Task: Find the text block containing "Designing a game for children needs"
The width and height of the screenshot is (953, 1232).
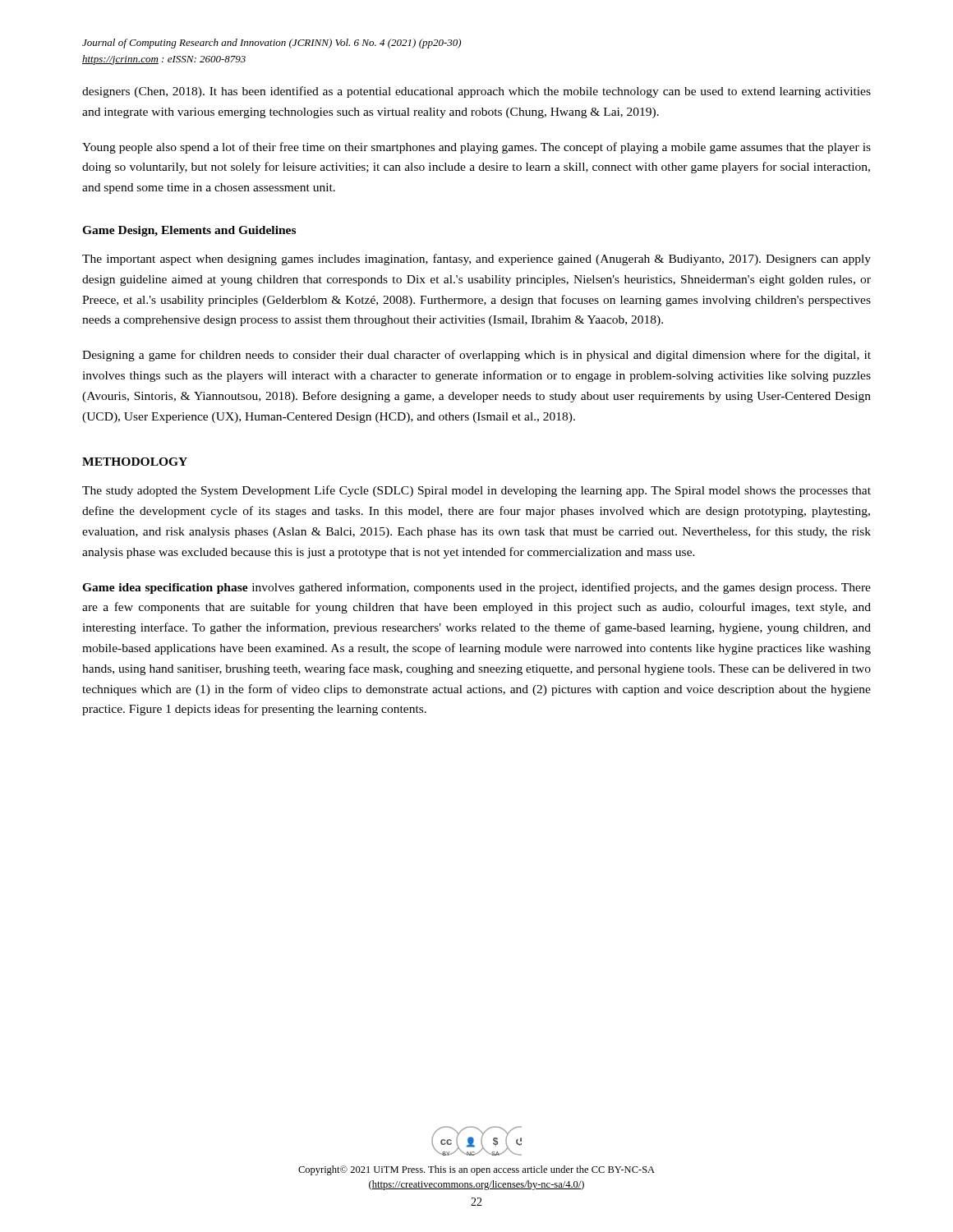Action: [x=476, y=385]
